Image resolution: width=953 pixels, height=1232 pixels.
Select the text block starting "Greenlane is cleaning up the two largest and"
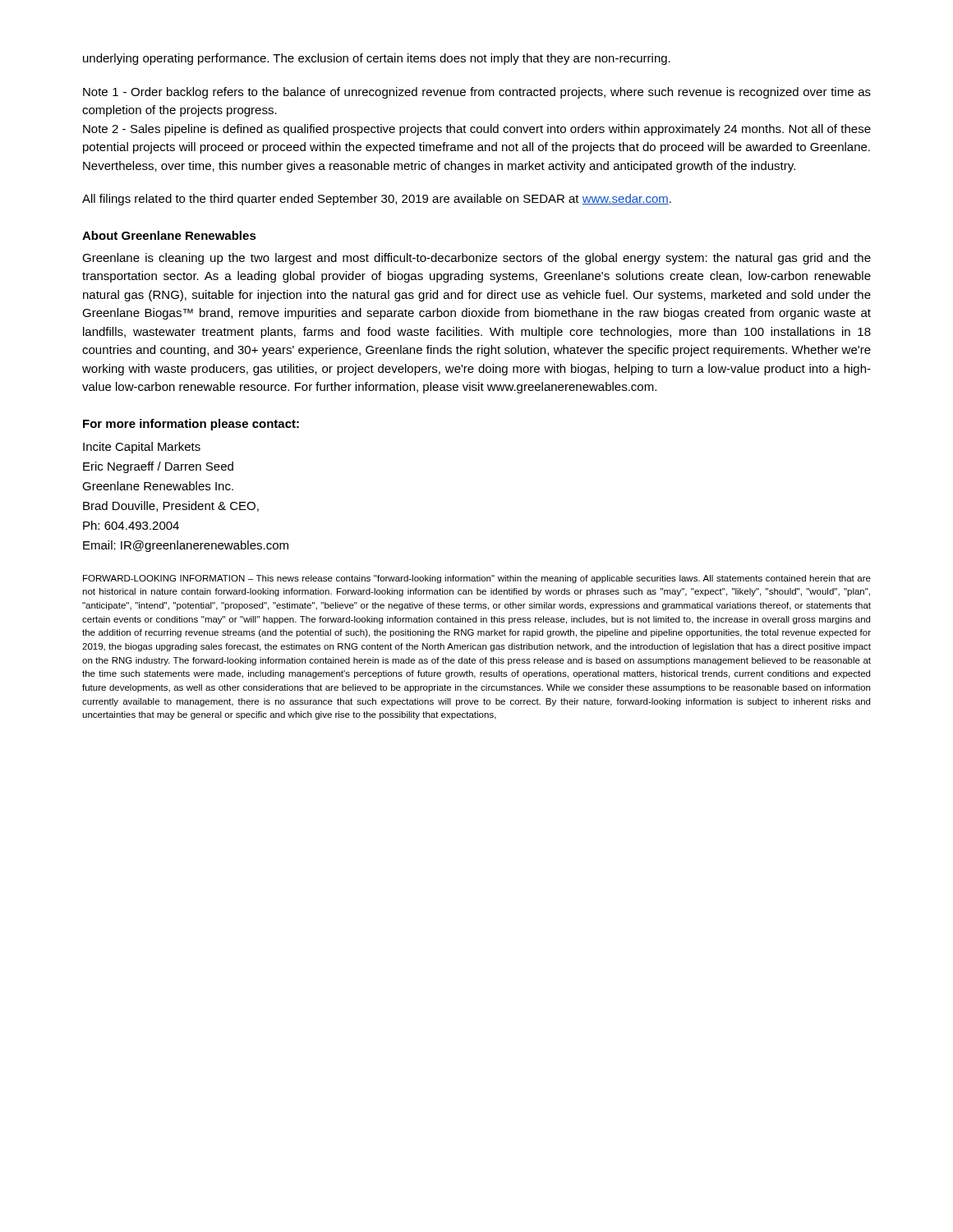pyautogui.click(x=476, y=322)
